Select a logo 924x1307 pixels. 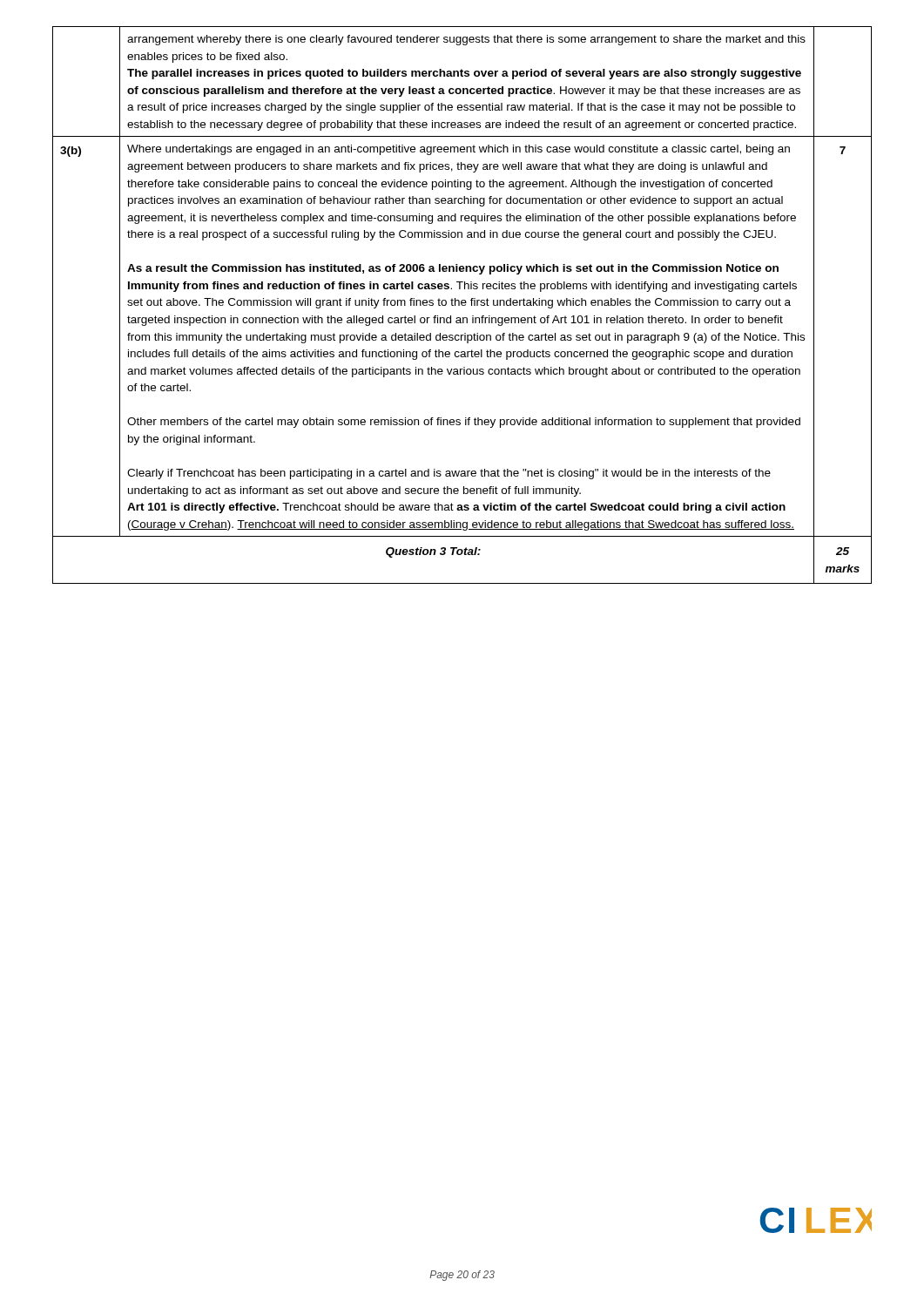[x=815, y=1223]
